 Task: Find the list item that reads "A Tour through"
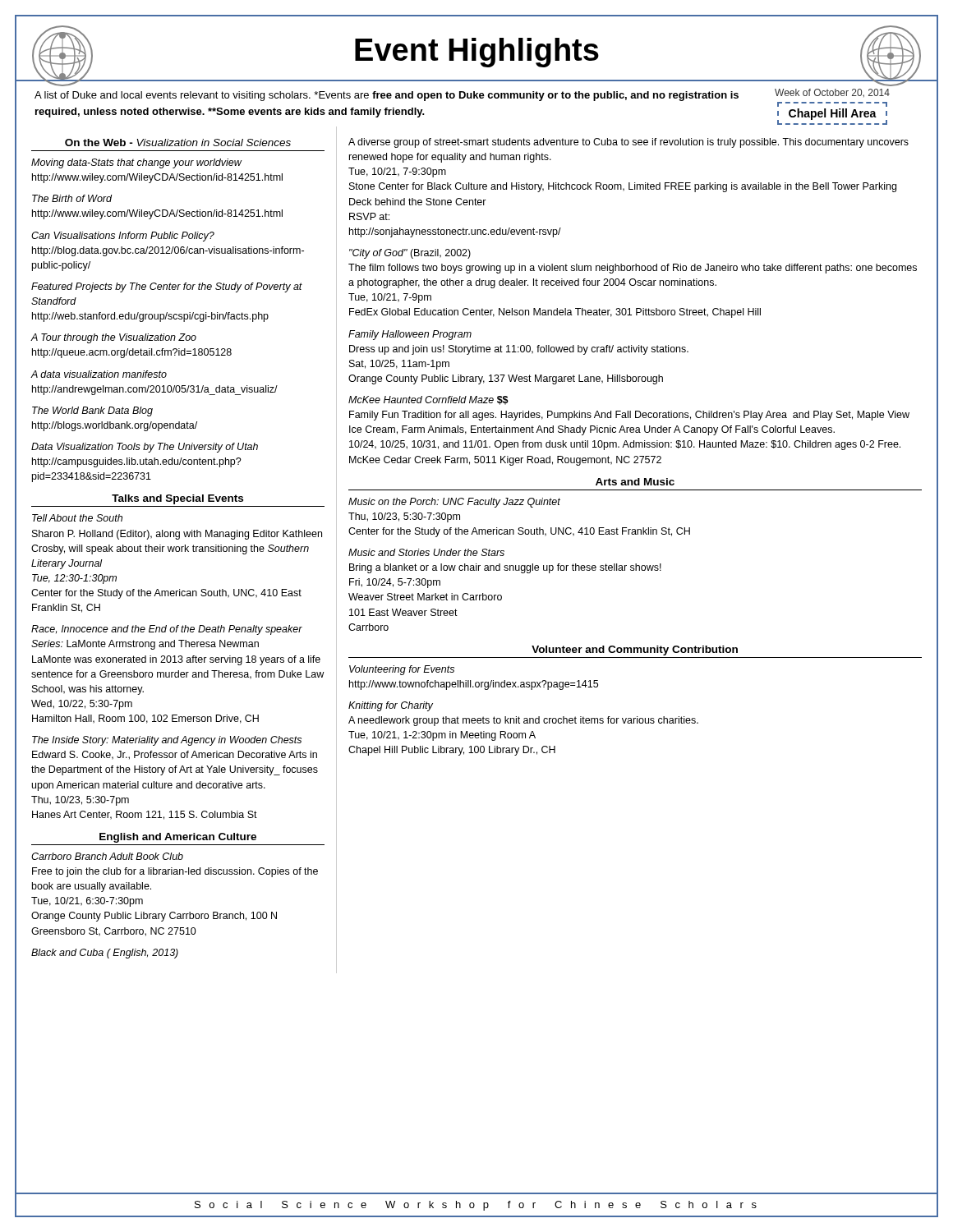[132, 345]
